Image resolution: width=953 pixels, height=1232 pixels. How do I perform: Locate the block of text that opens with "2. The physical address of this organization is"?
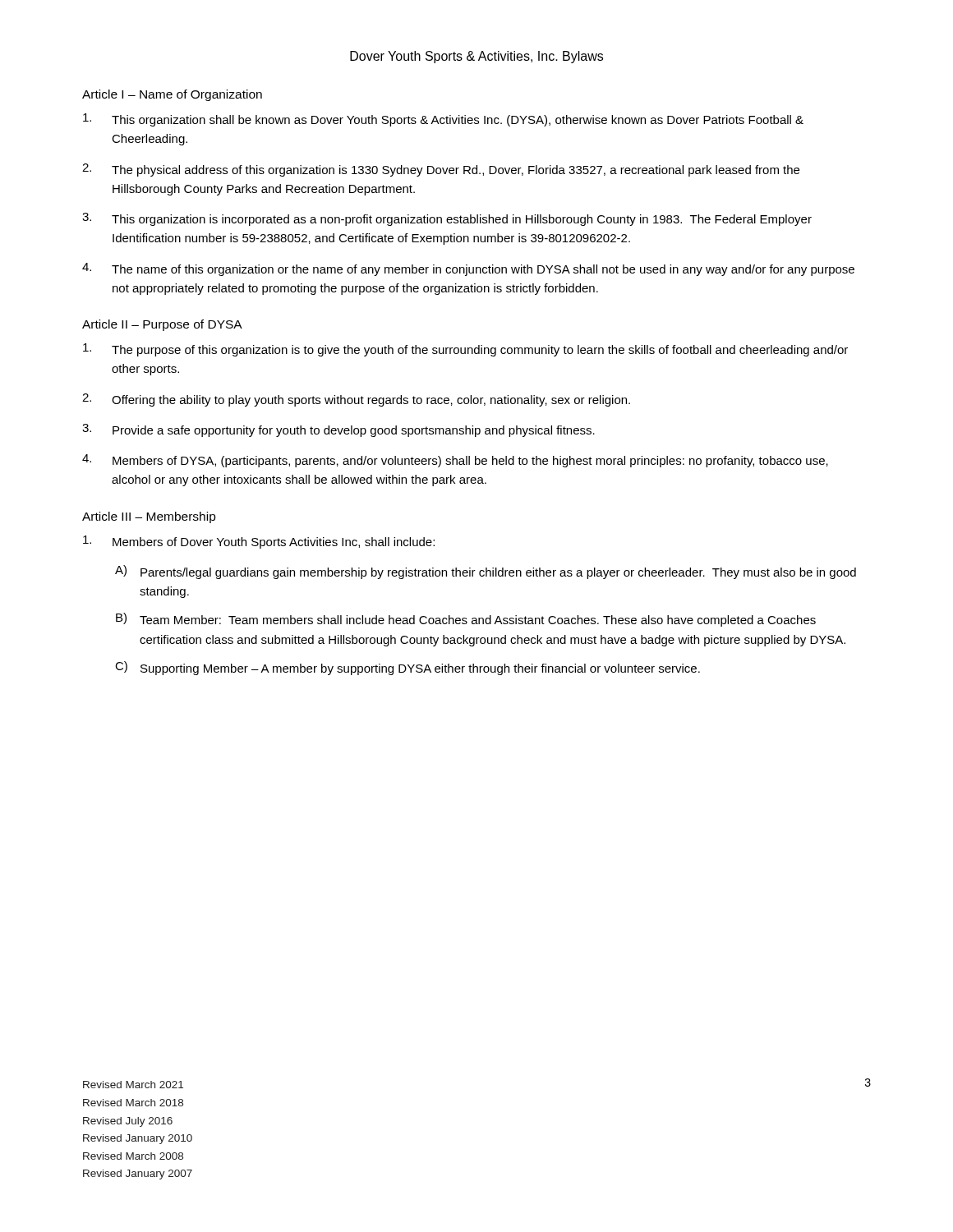(x=476, y=179)
